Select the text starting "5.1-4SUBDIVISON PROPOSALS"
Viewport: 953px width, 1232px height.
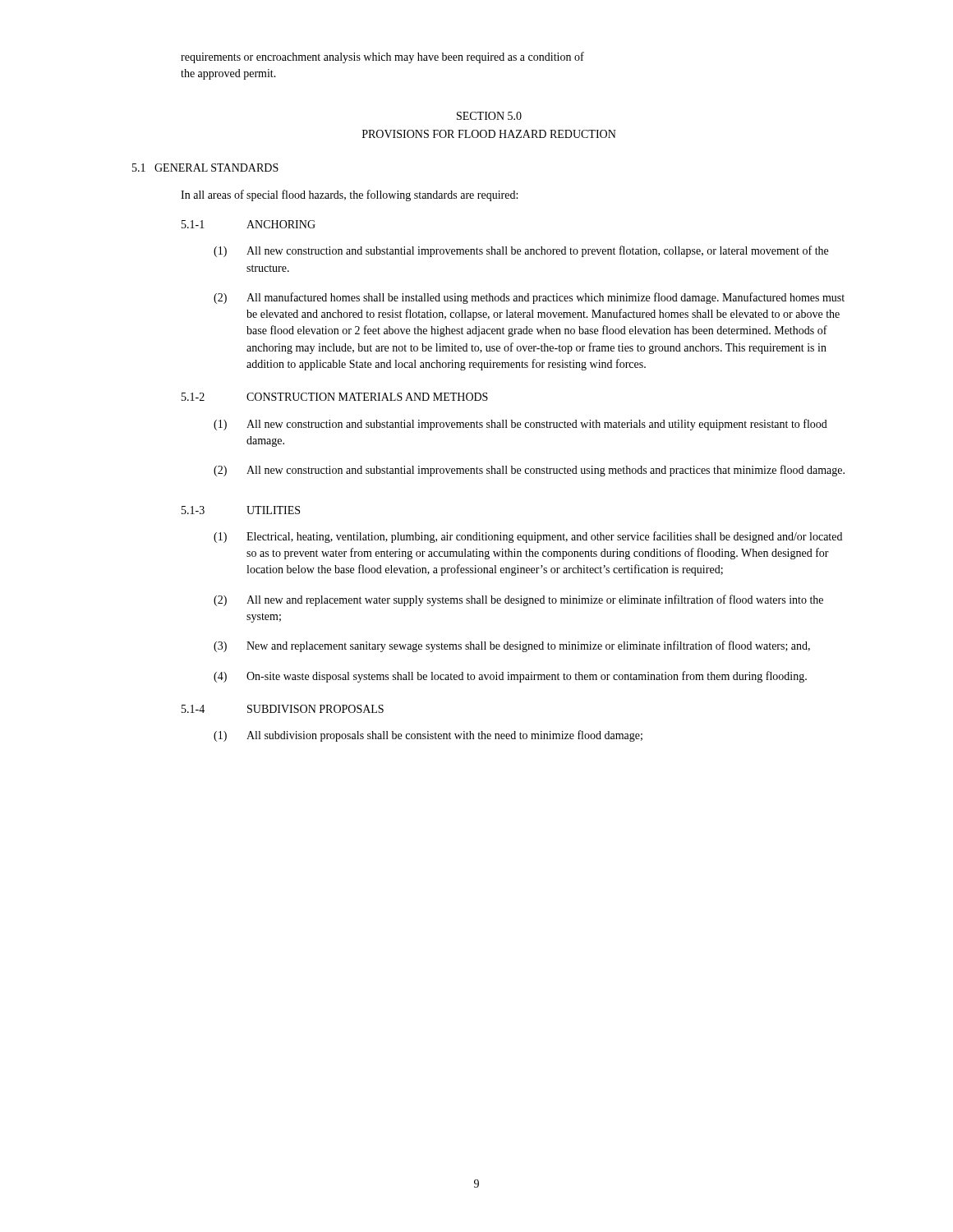pyautogui.click(x=283, y=710)
